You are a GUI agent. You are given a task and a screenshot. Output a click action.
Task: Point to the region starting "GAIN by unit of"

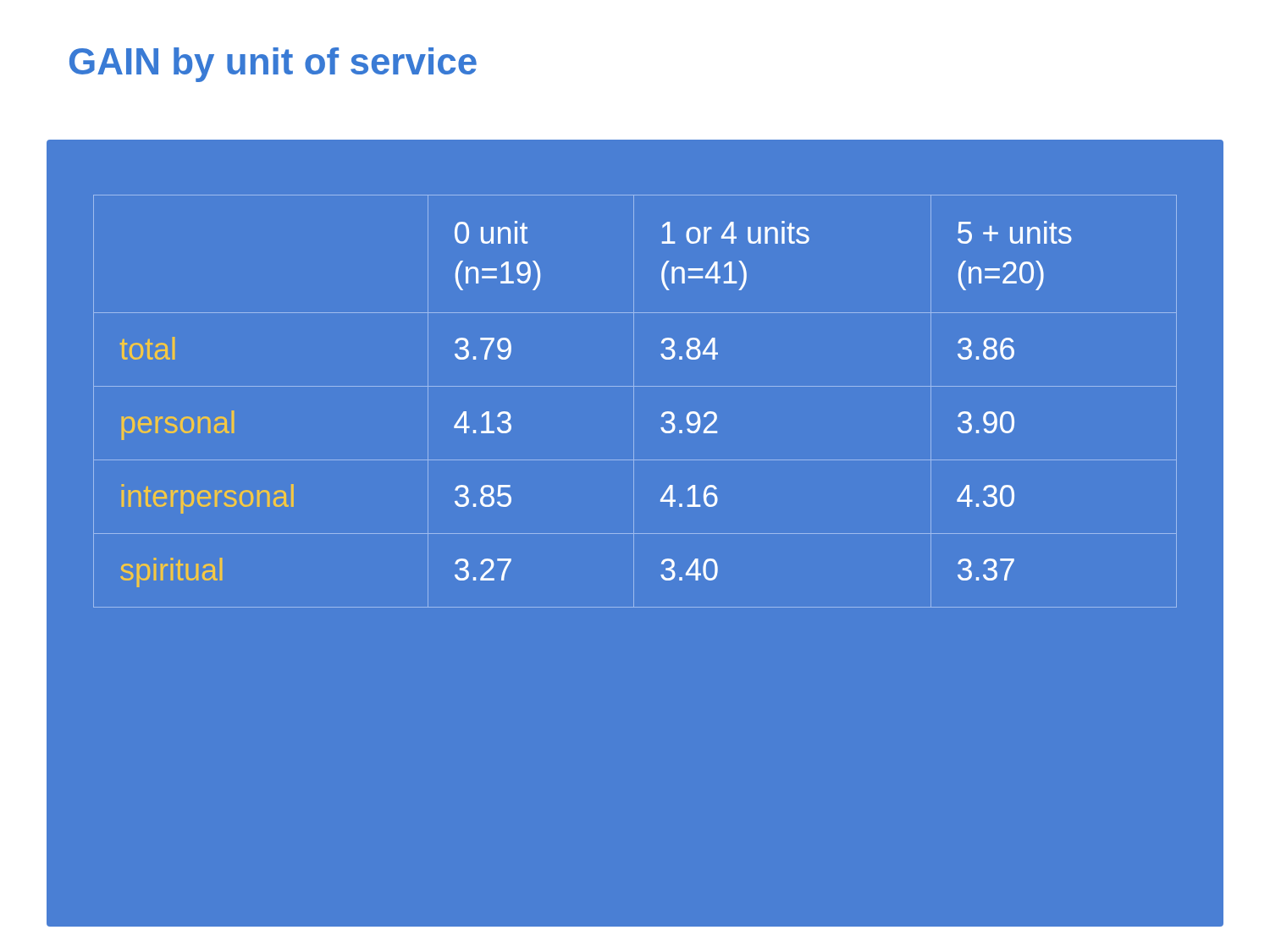coord(273,61)
